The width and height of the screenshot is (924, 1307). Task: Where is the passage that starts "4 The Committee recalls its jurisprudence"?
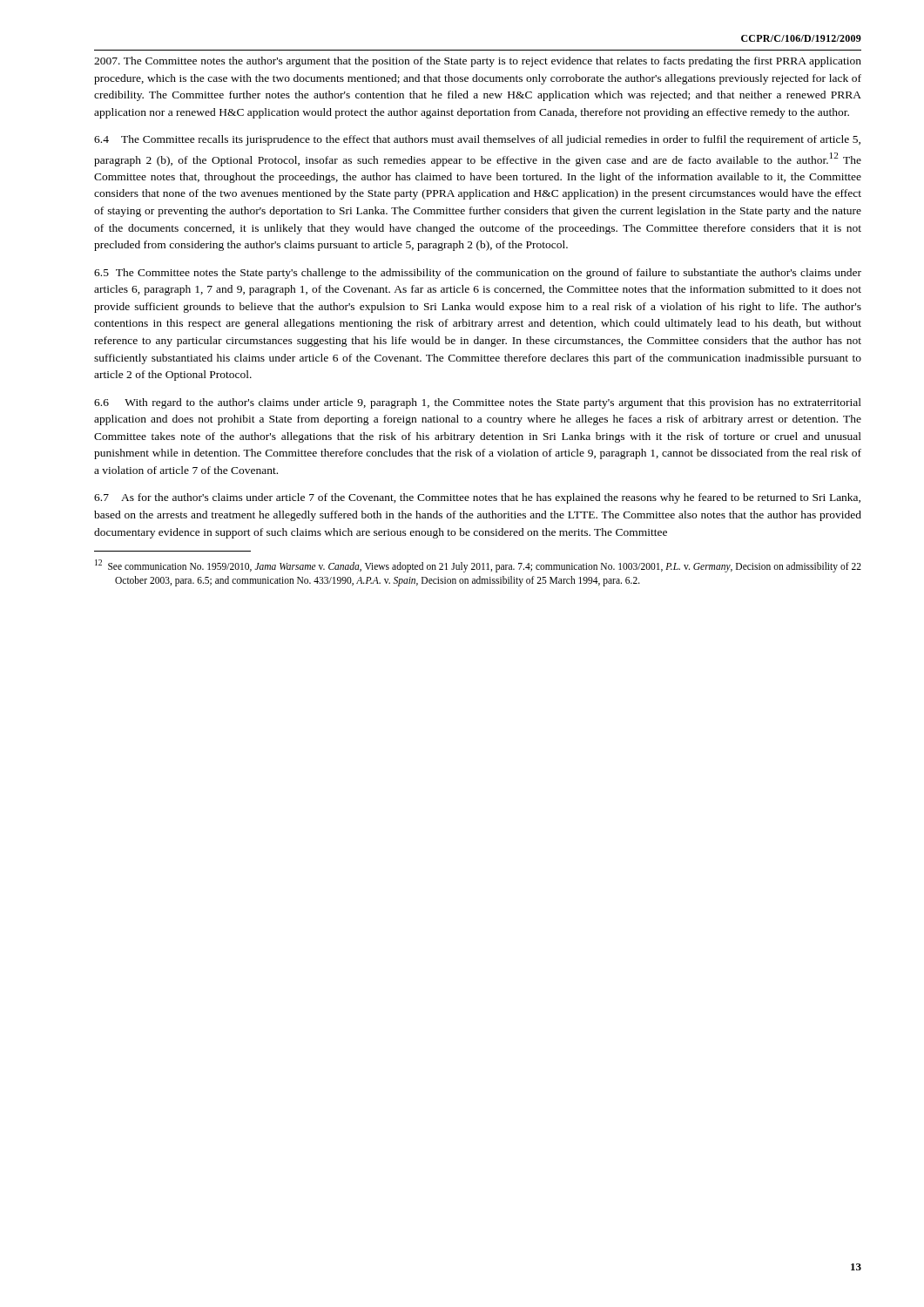(x=478, y=192)
